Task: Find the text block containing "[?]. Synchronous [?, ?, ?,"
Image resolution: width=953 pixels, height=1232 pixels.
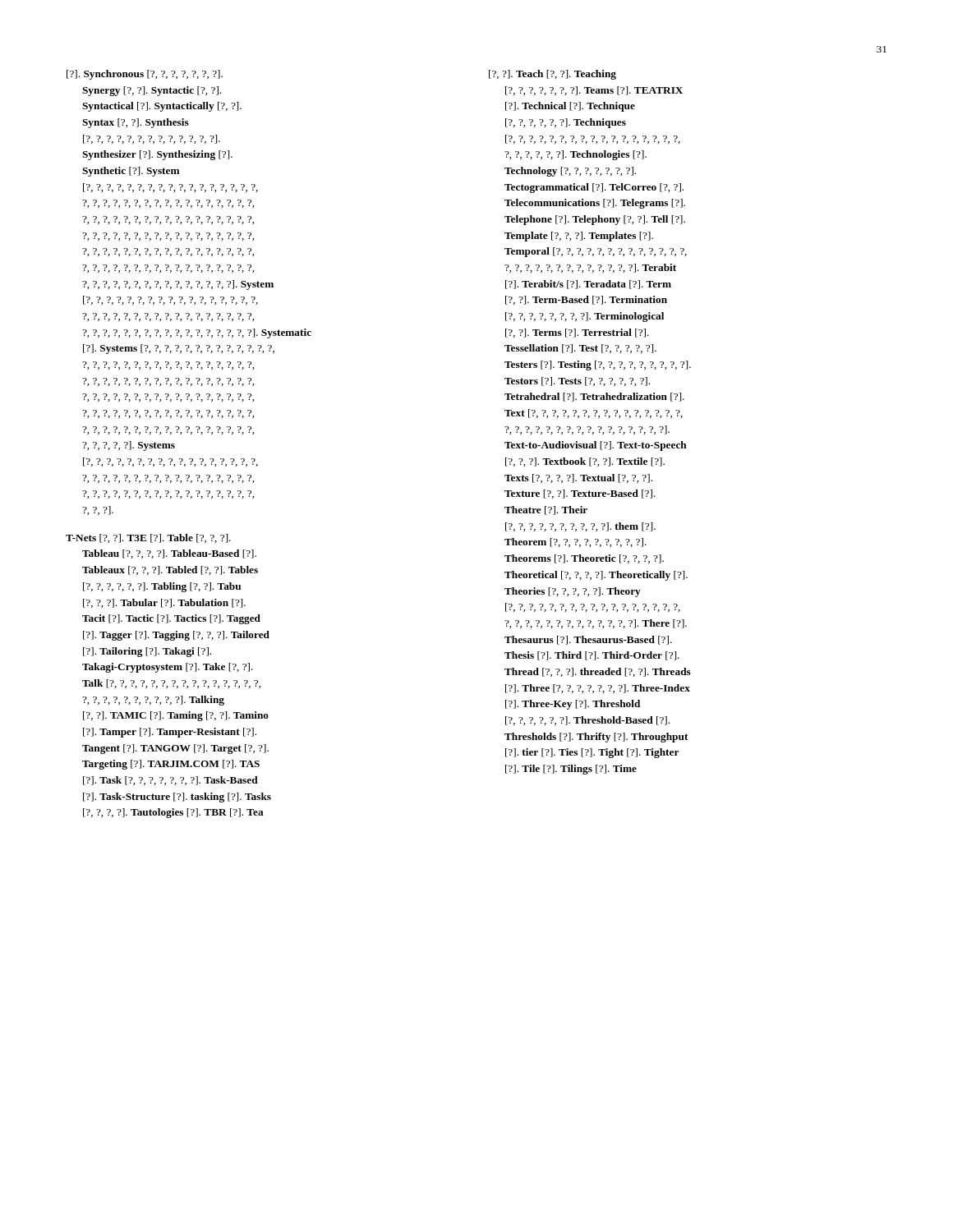Action: (x=145, y=75)
